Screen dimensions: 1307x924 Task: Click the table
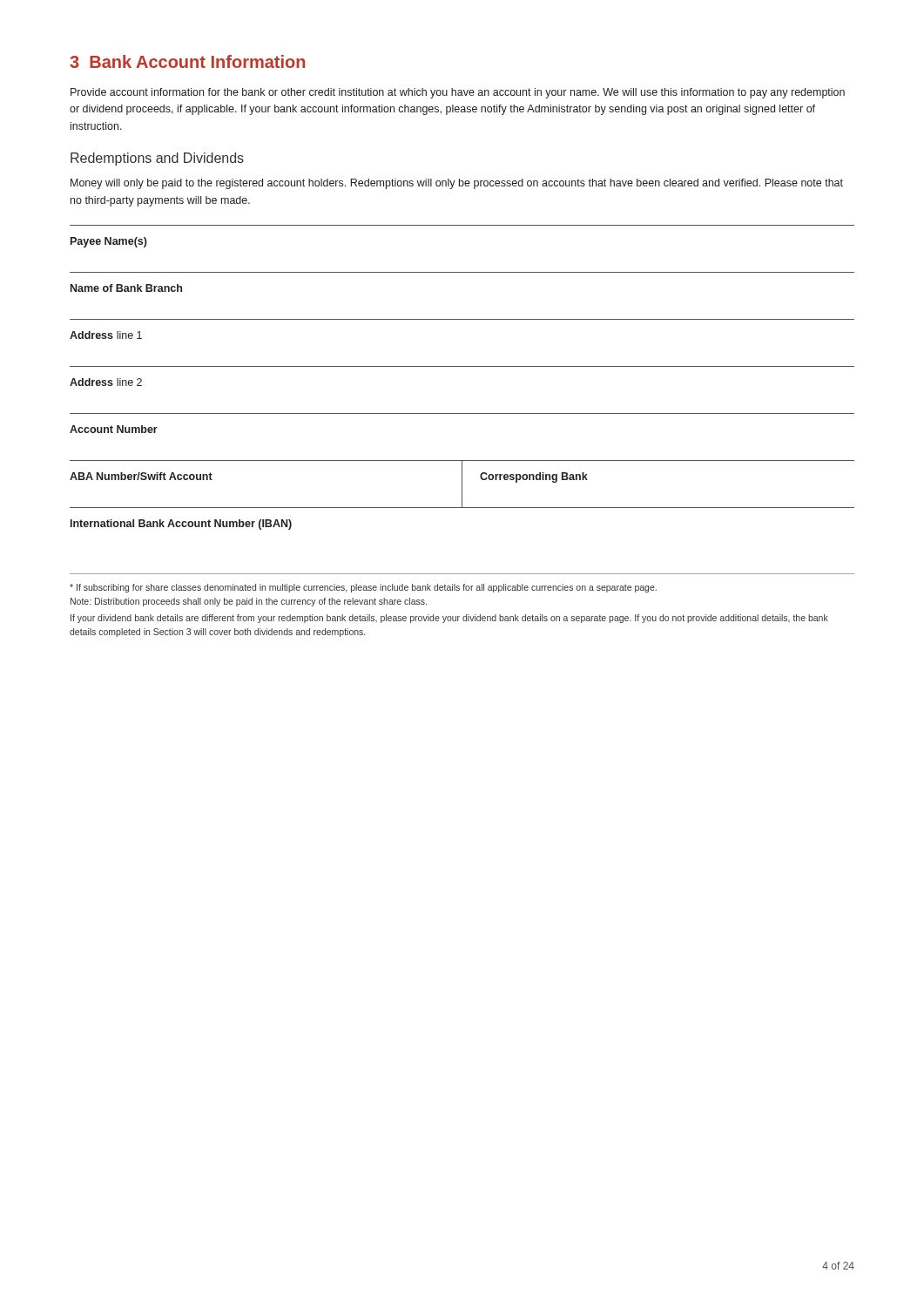coord(462,389)
